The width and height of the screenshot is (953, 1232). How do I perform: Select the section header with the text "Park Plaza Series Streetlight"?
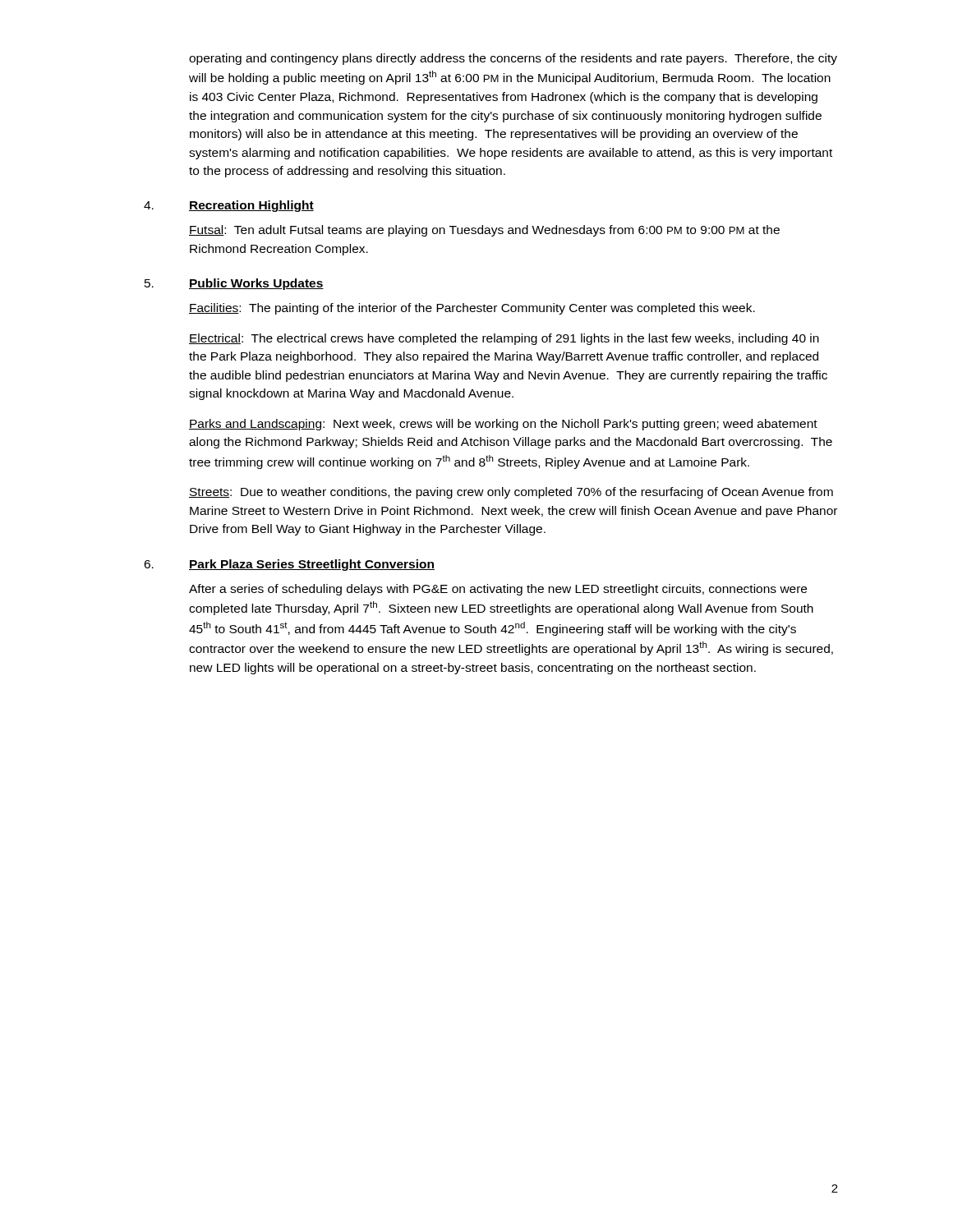click(x=312, y=564)
